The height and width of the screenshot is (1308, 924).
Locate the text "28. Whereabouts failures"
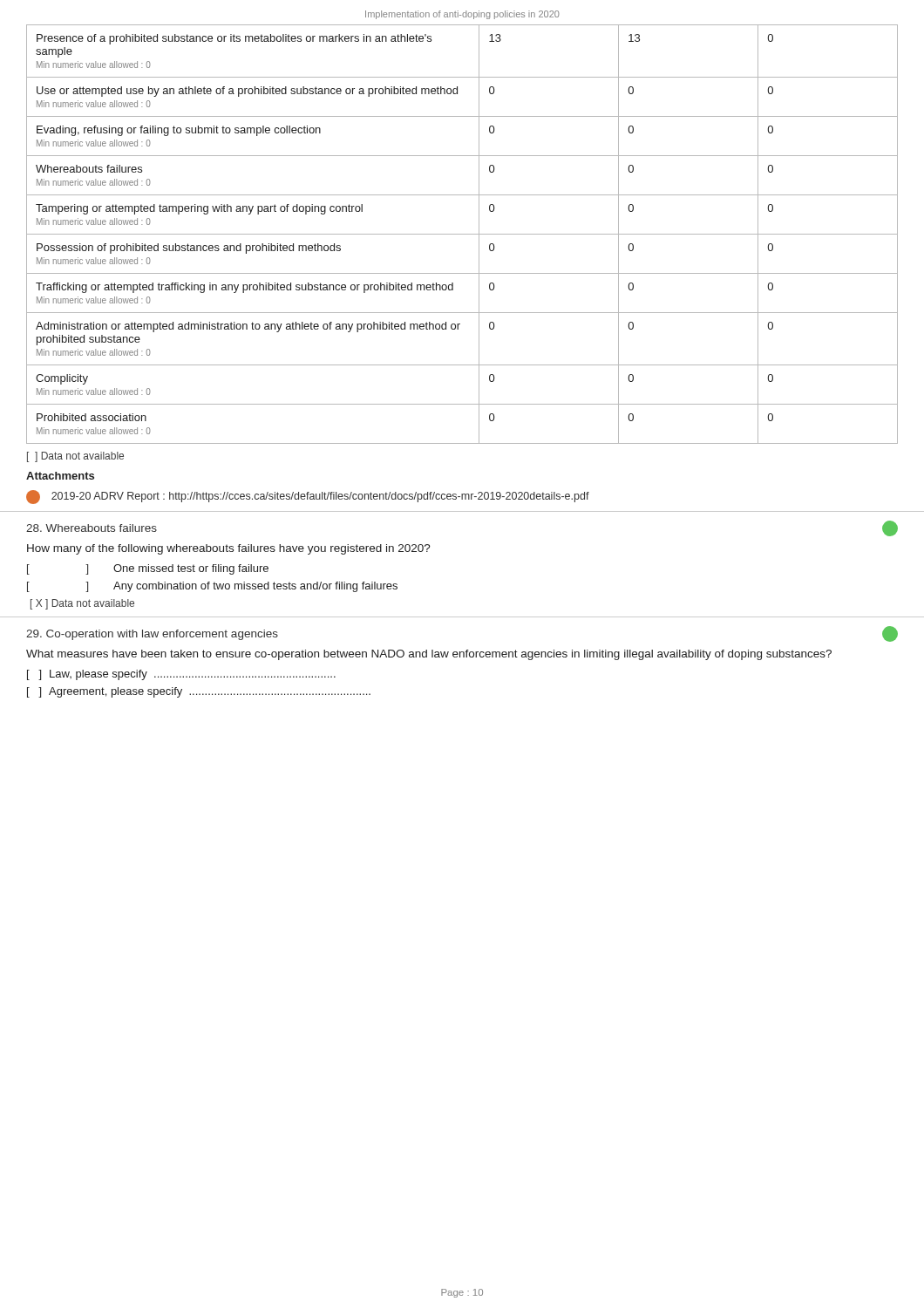88,528
